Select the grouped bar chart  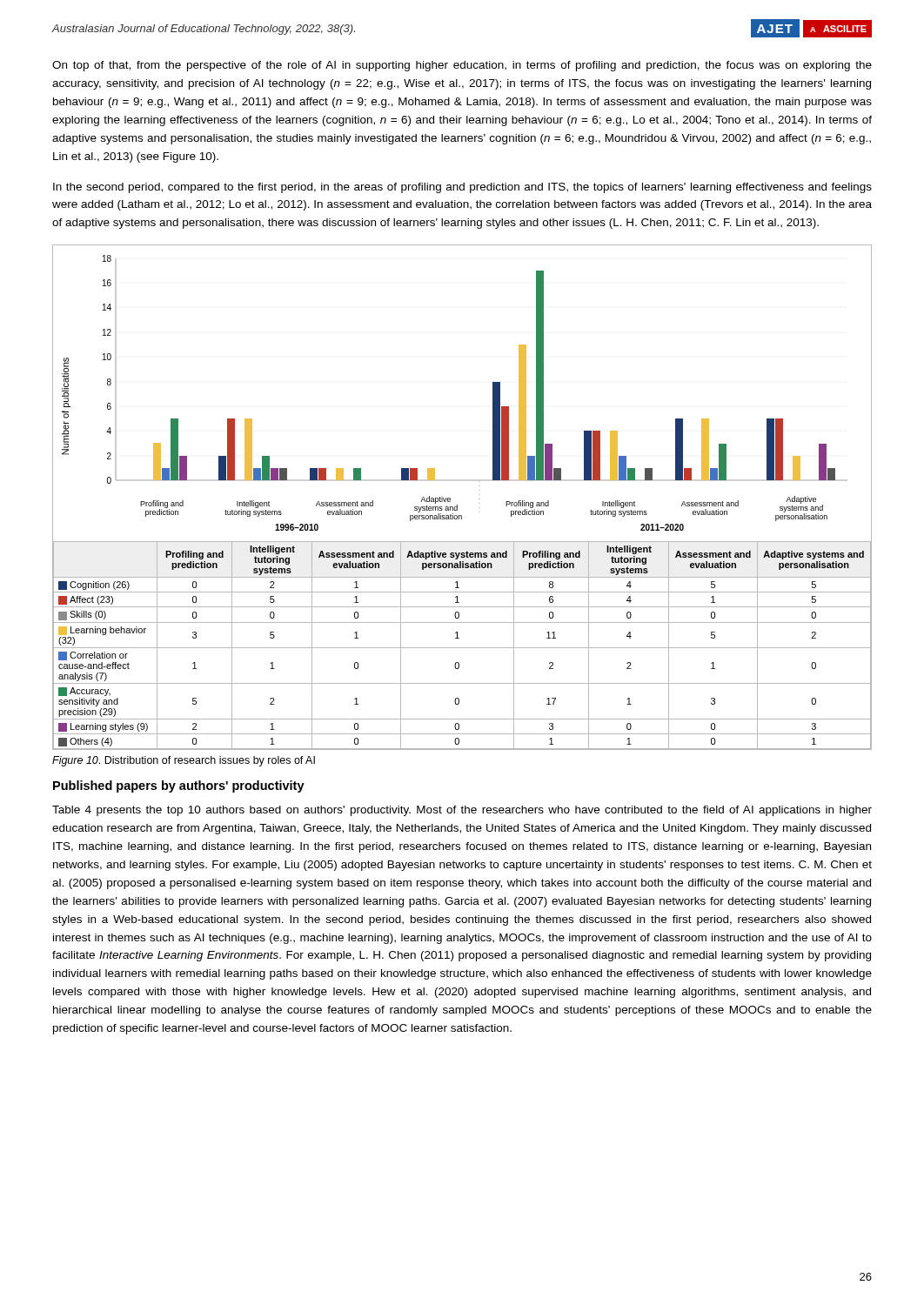point(462,497)
